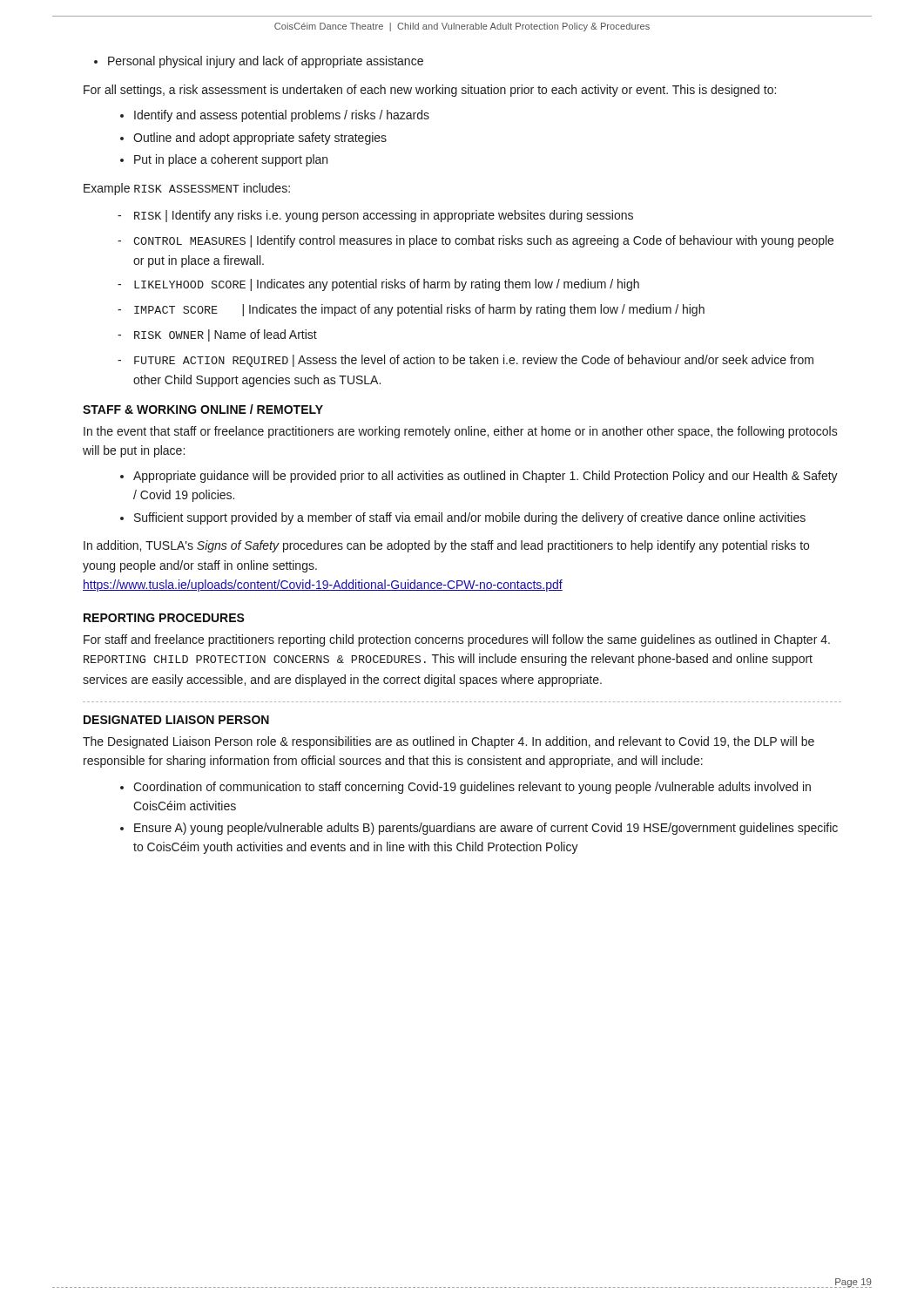Locate the block of text that opens with "Appropriate guidance will be provided prior to"
The width and height of the screenshot is (924, 1307).
click(x=475, y=486)
